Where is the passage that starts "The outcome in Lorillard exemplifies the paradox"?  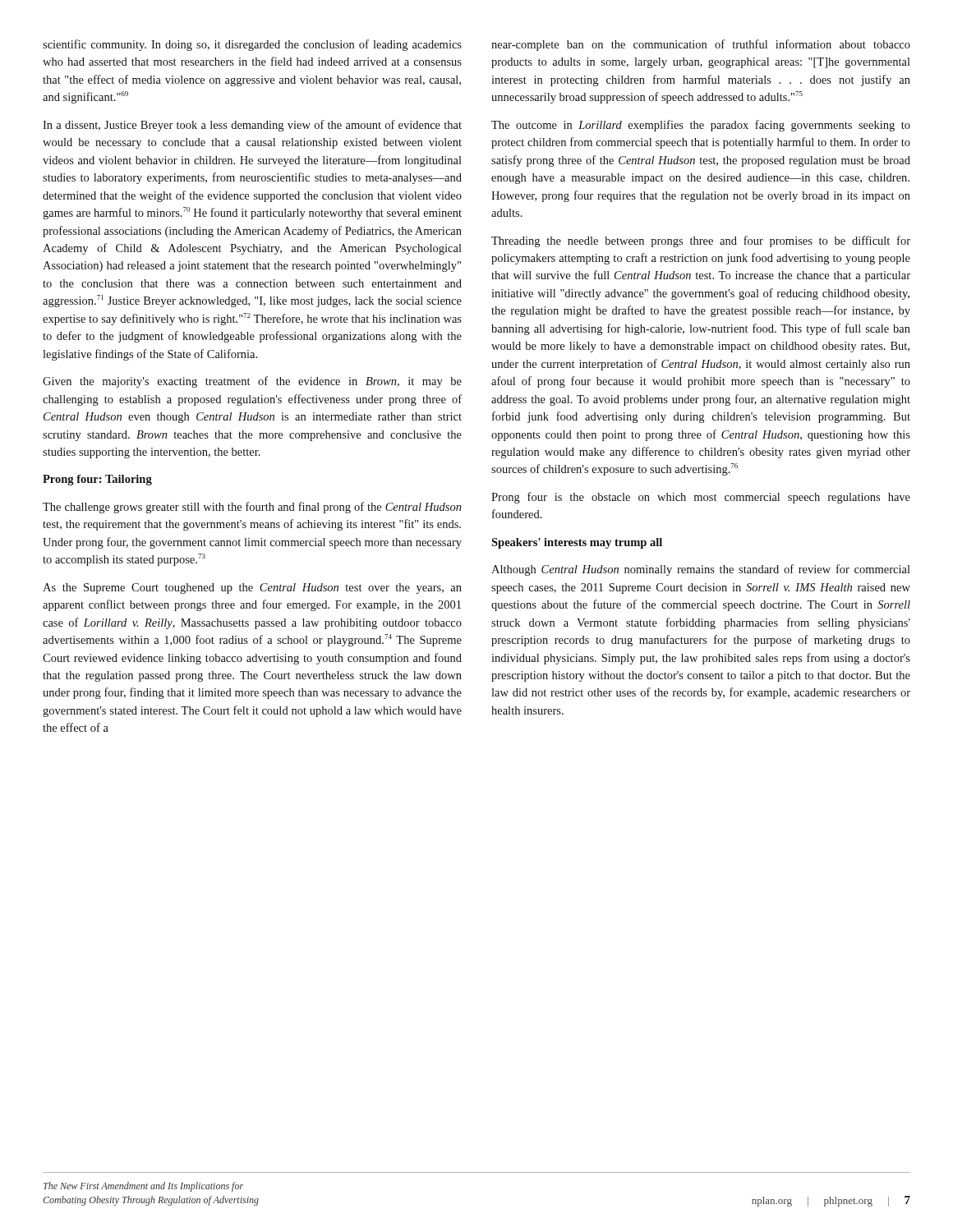701,169
